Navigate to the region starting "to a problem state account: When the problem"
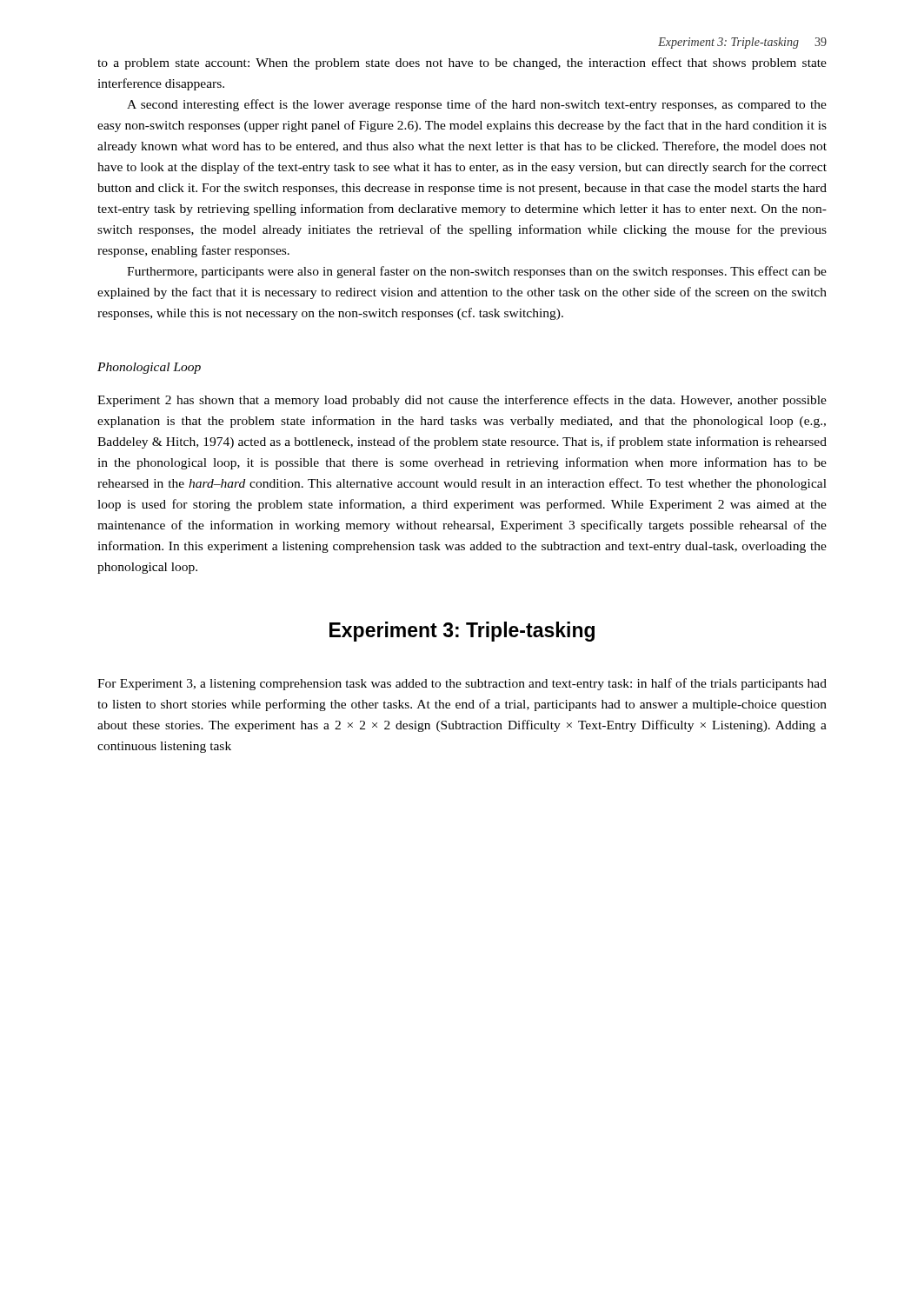This screenshot has height=1304, width=924. 462,73
